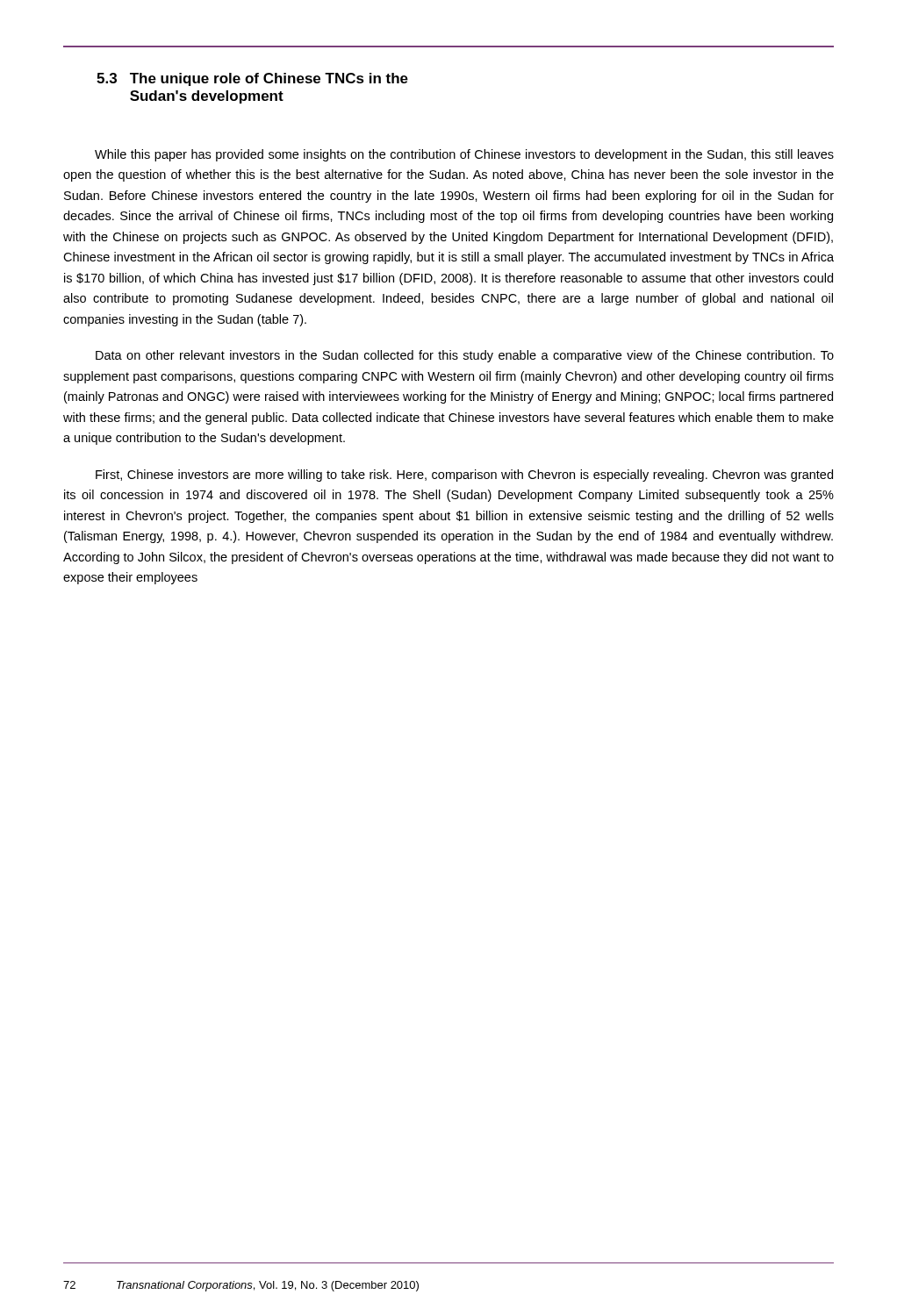Click the passage that begins "Data on other relevant investors in"
The width and height of the screenshot is (897, 1316).
pyautogui.click(x=448, y=397)
